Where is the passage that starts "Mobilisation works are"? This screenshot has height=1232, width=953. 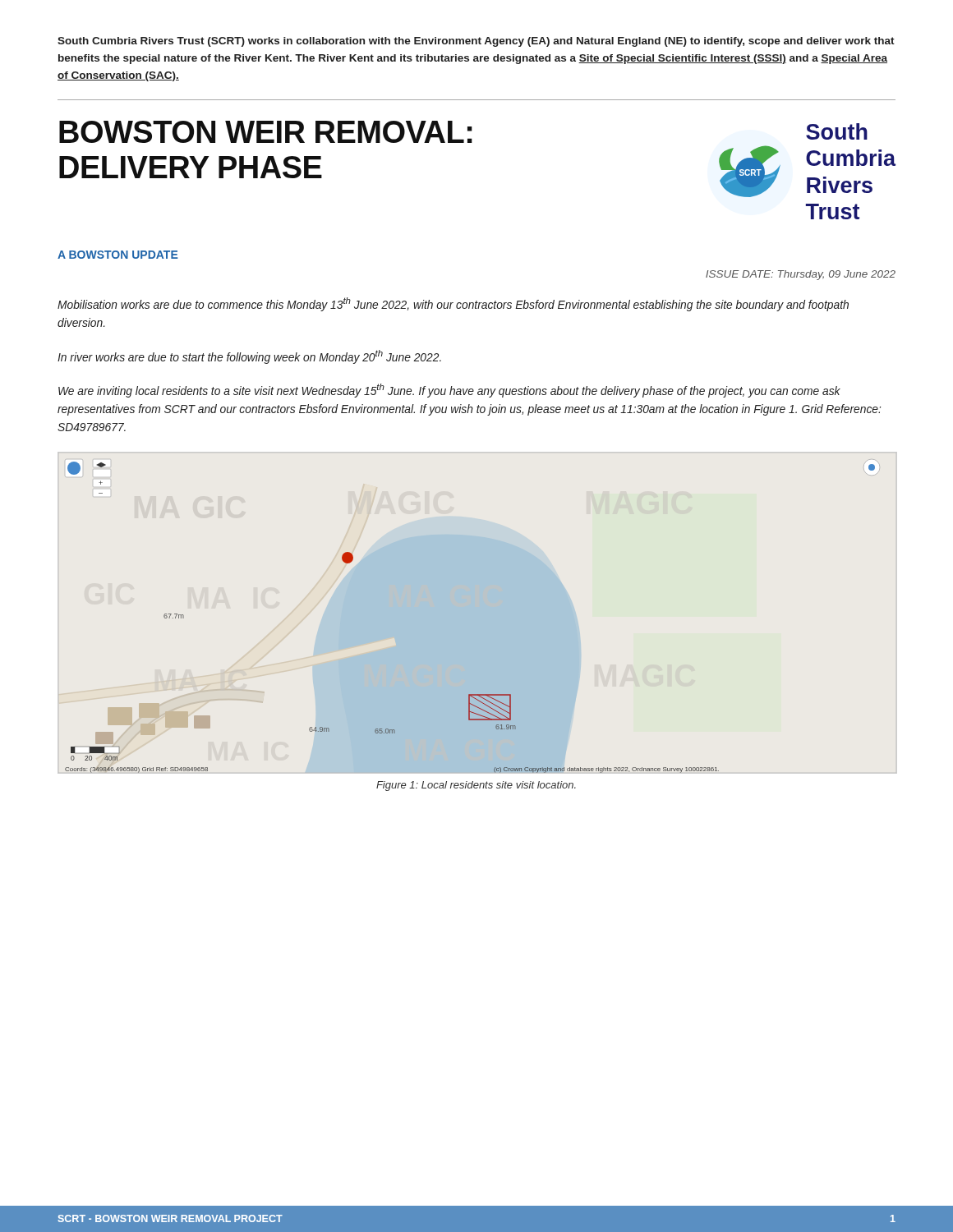[x=453, y=313]
